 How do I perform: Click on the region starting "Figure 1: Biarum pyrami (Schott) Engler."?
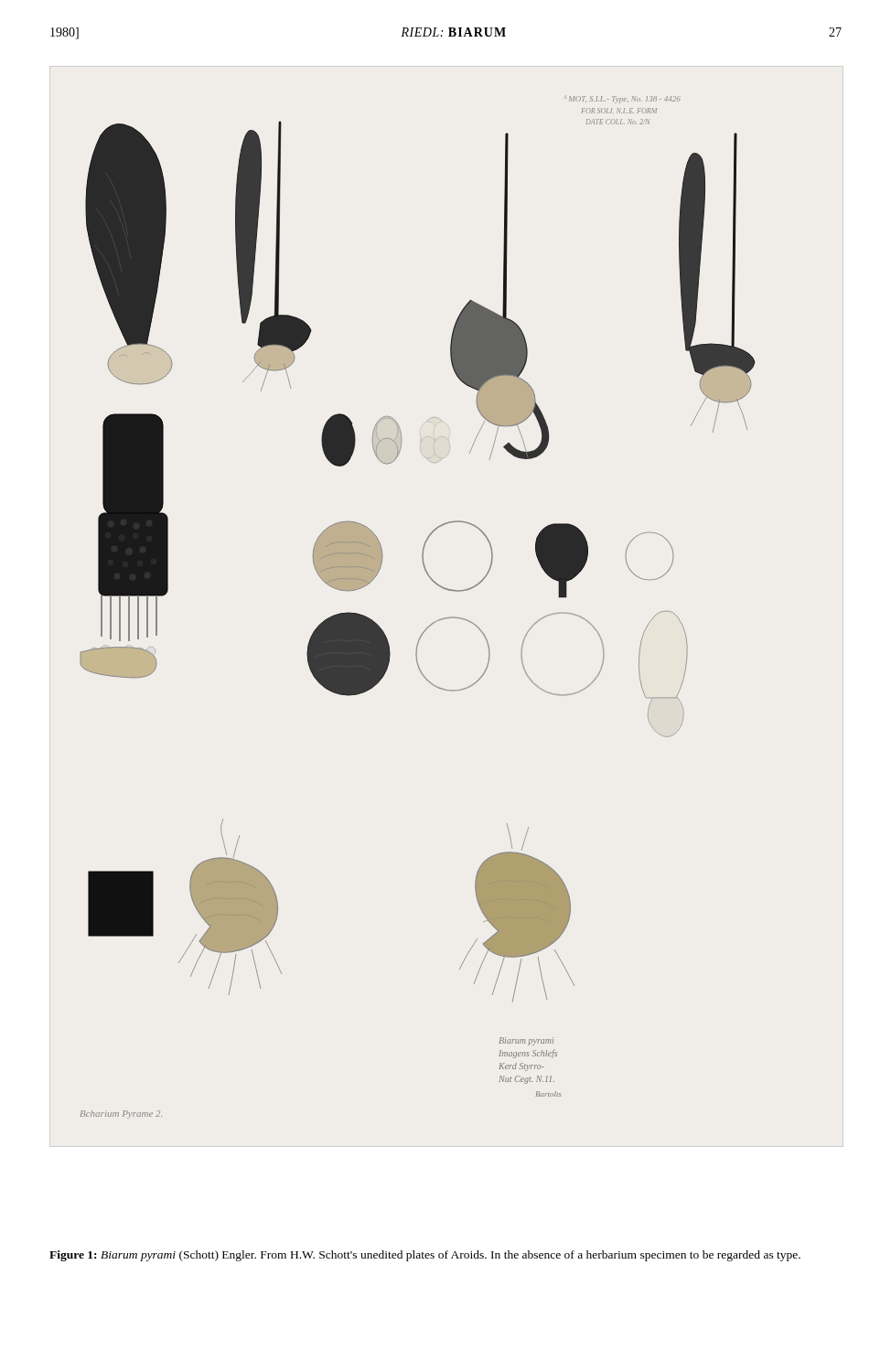(x=425, y=1254)
